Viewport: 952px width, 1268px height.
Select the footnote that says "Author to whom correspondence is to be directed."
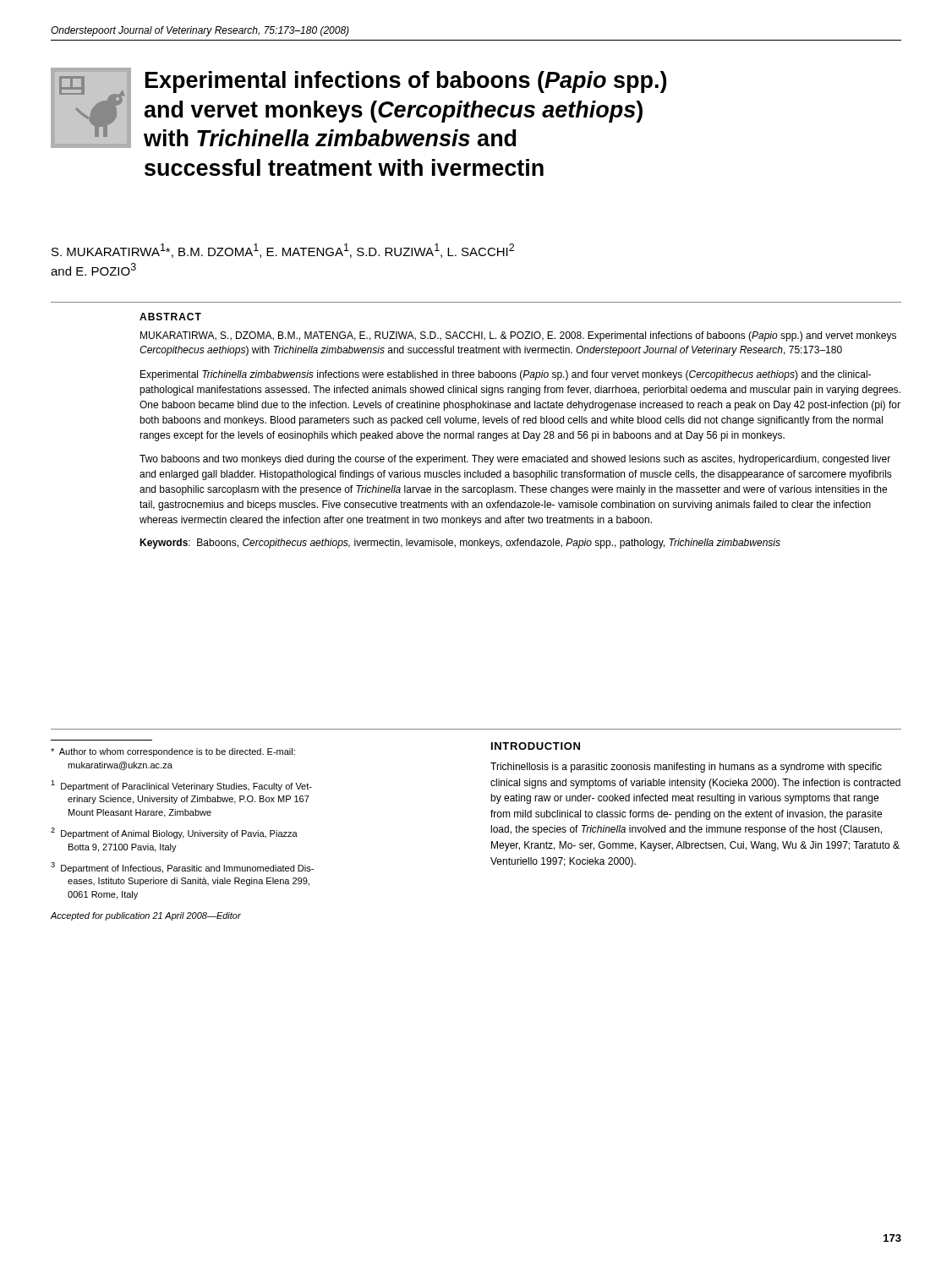173,758
